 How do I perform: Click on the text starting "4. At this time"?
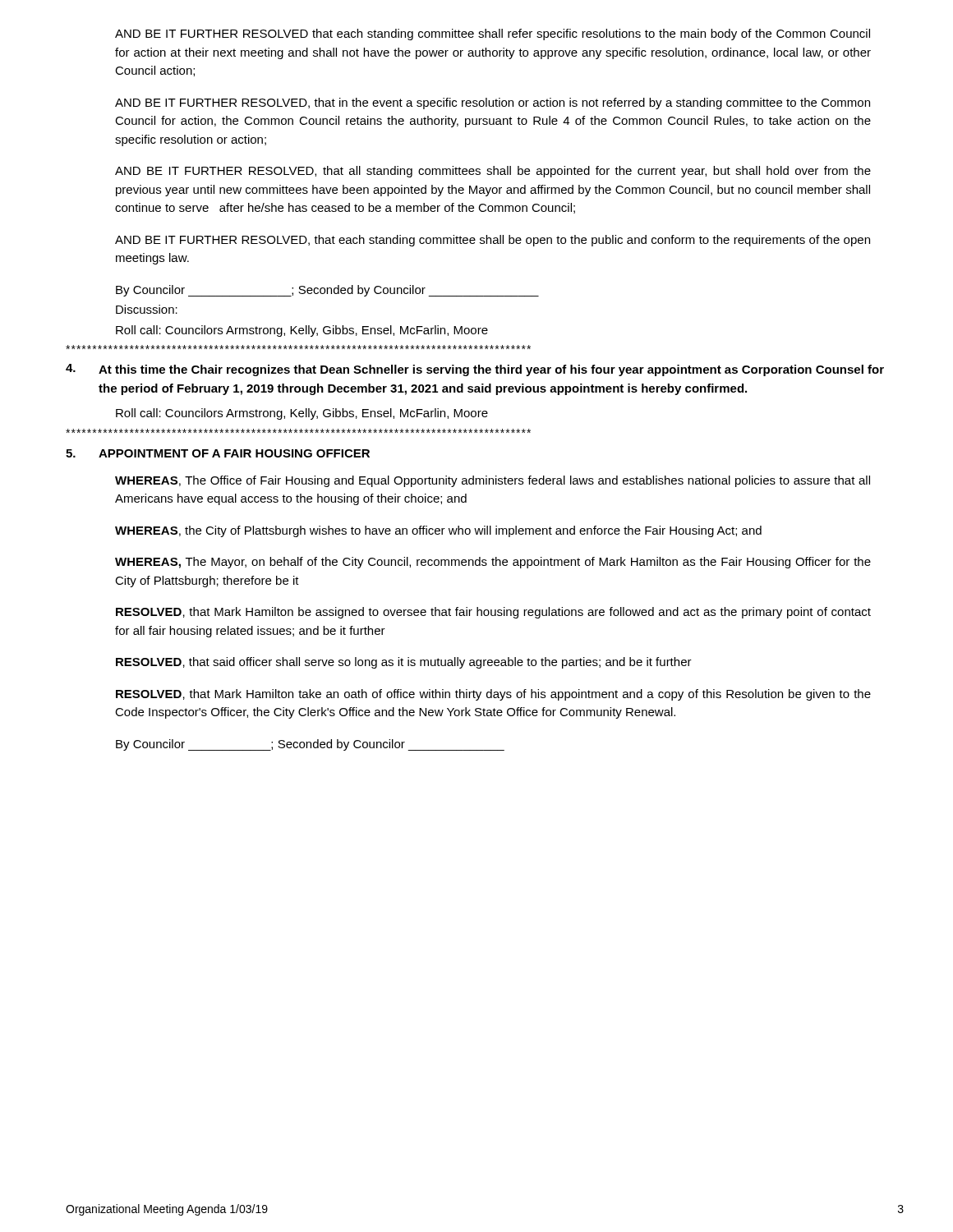click(x=485, y=379)
